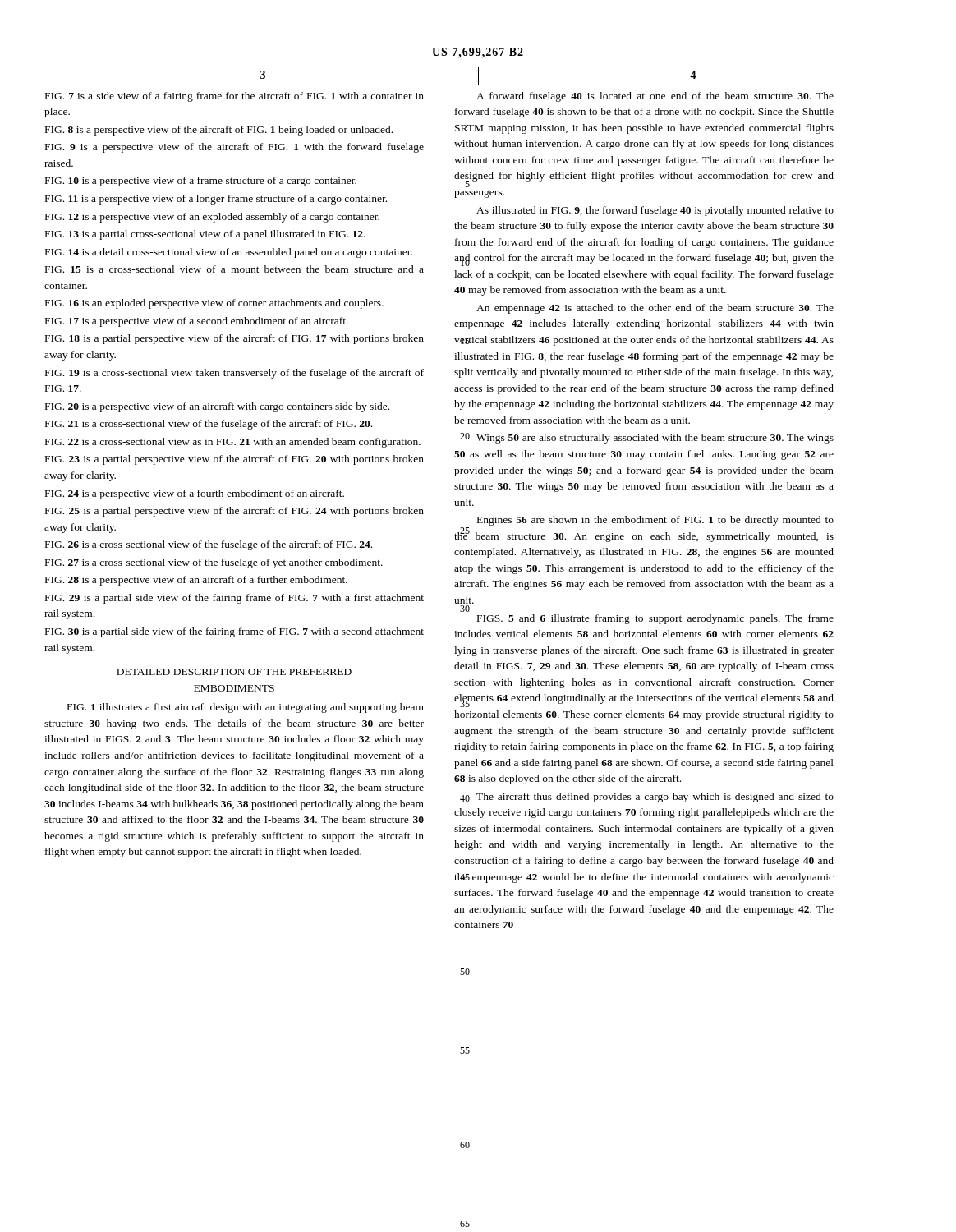The height and width of the screenshot is (1232, 956).
Task: Select the block starting "FIG. 19 is"
Action: (x=234, y=380)
